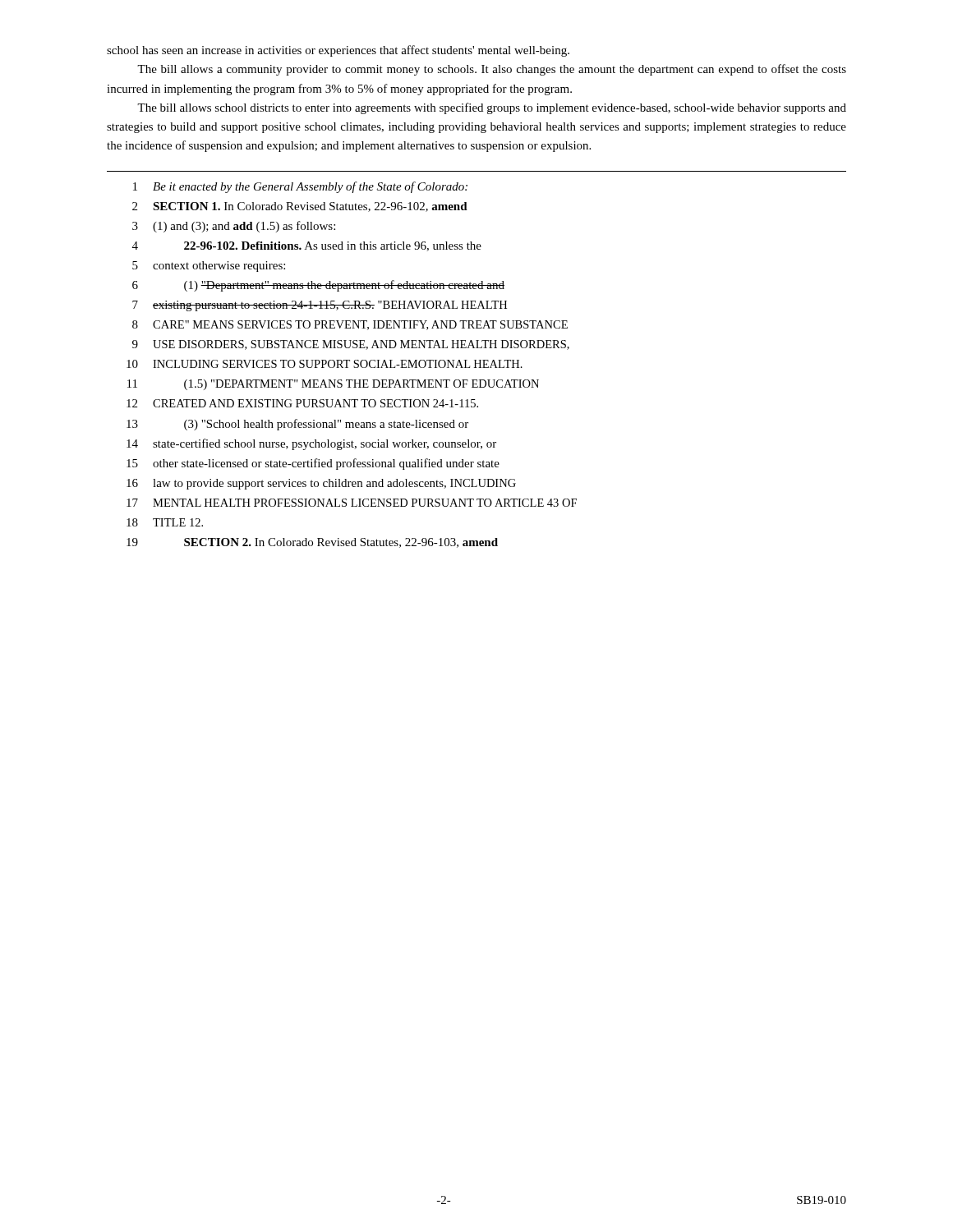Find the block on this page that starts "1 Be it"
This screenshot has width=953, height=1232.
coord(476,186)
